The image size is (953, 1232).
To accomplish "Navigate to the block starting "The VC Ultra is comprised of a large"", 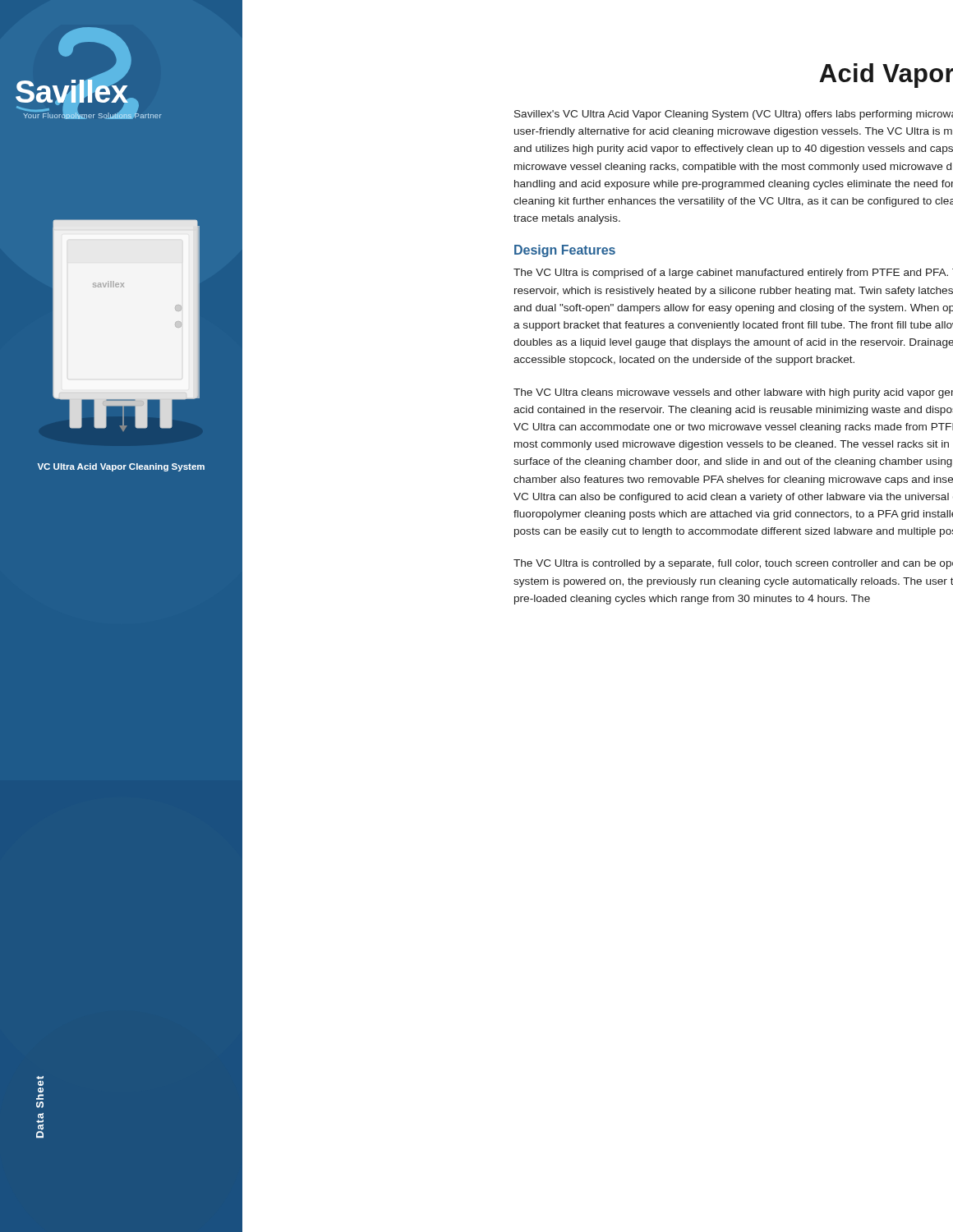I will point(733,316).
